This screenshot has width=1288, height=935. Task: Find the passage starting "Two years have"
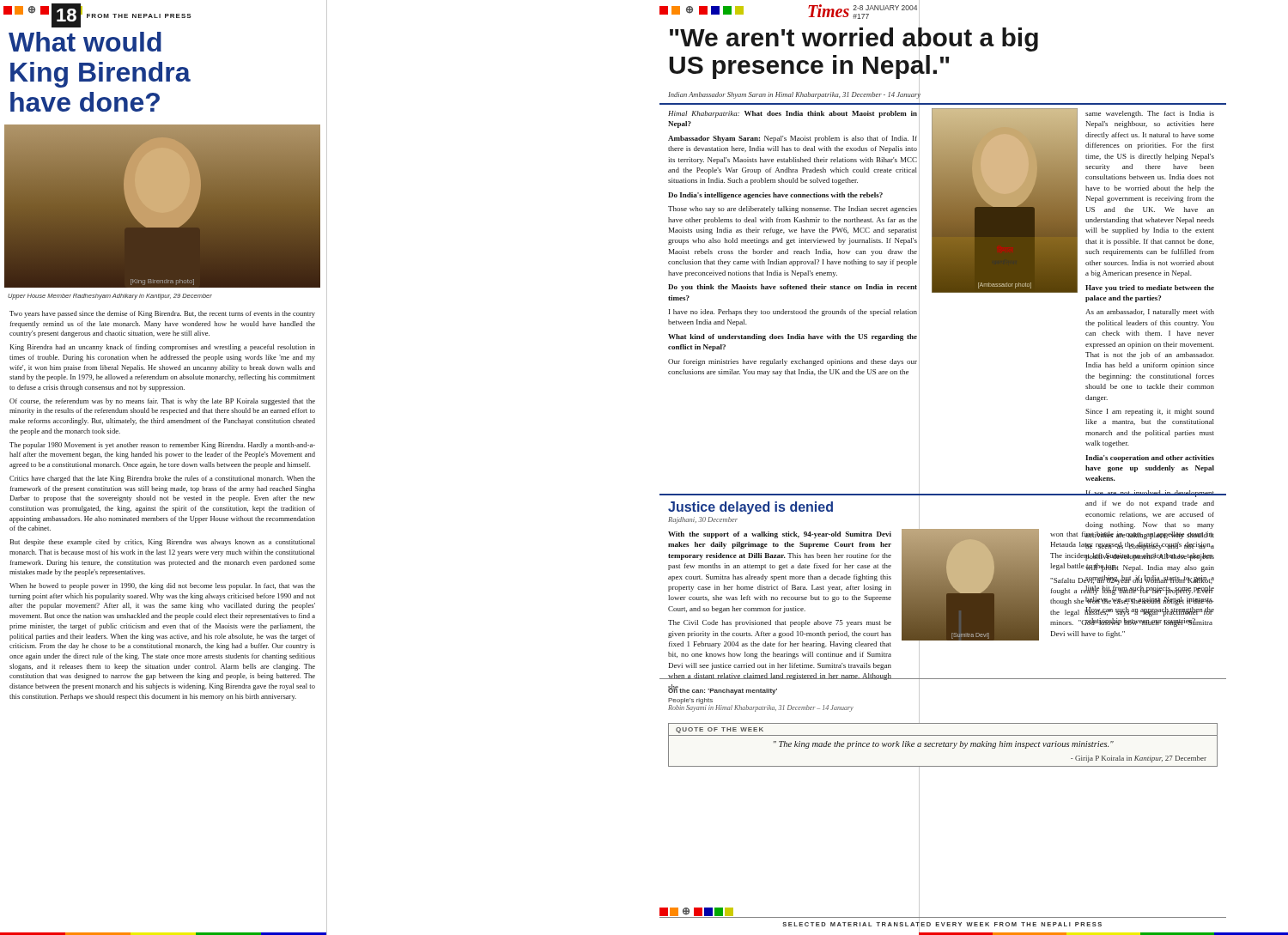[x=162, y=506]
